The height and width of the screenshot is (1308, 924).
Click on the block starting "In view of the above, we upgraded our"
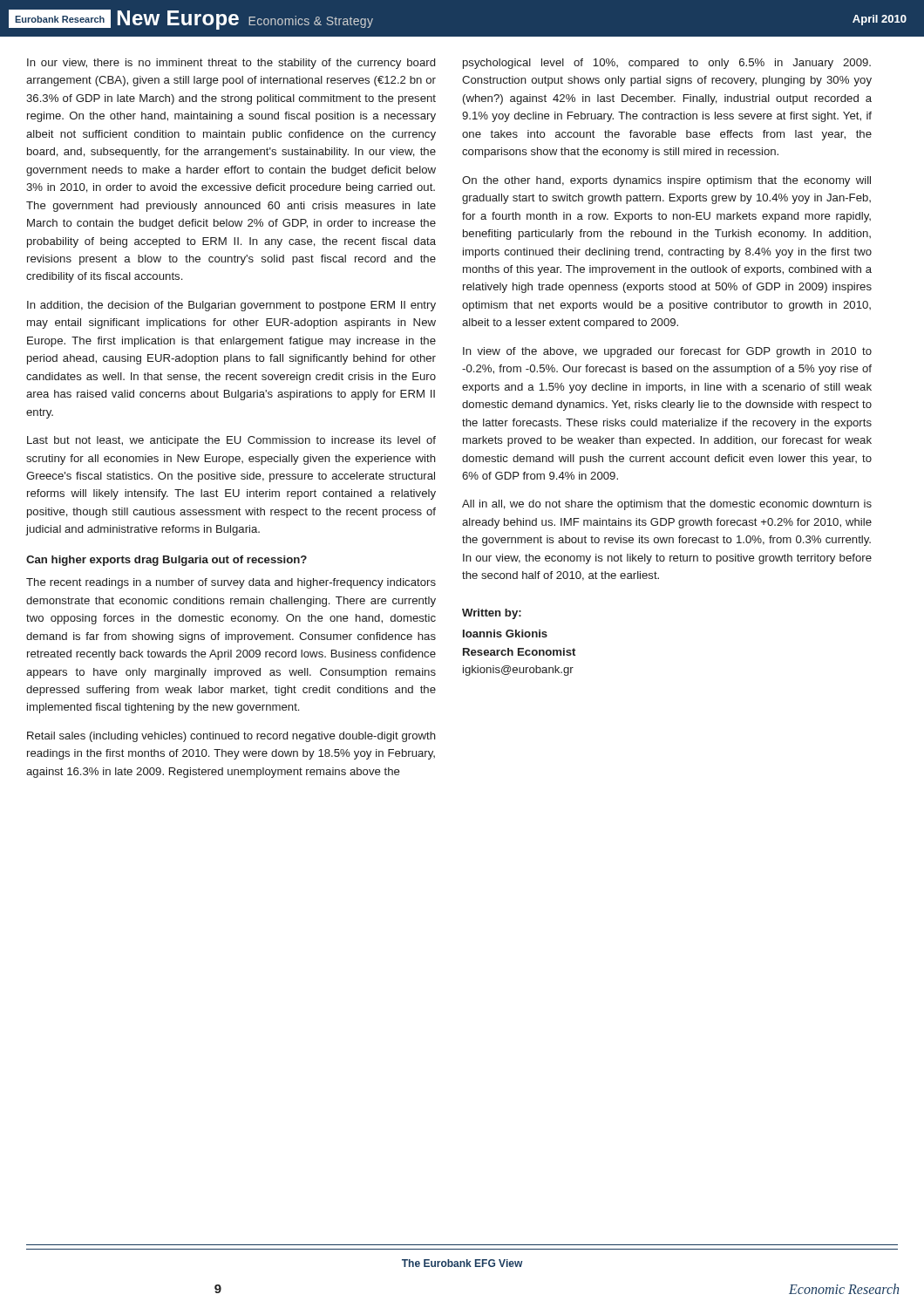point(667,414)
